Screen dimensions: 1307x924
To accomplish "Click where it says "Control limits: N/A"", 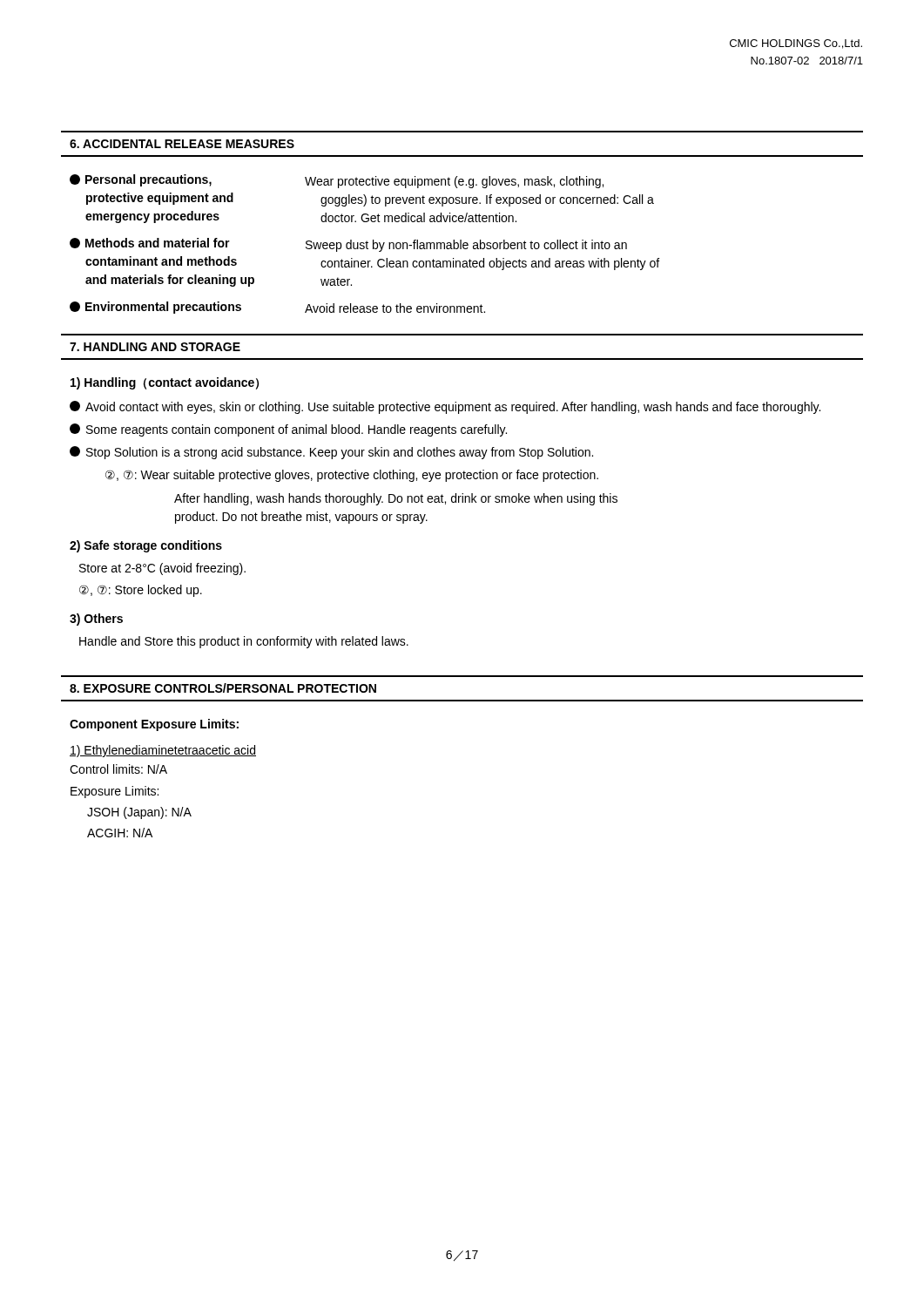I will click(118, 769).
